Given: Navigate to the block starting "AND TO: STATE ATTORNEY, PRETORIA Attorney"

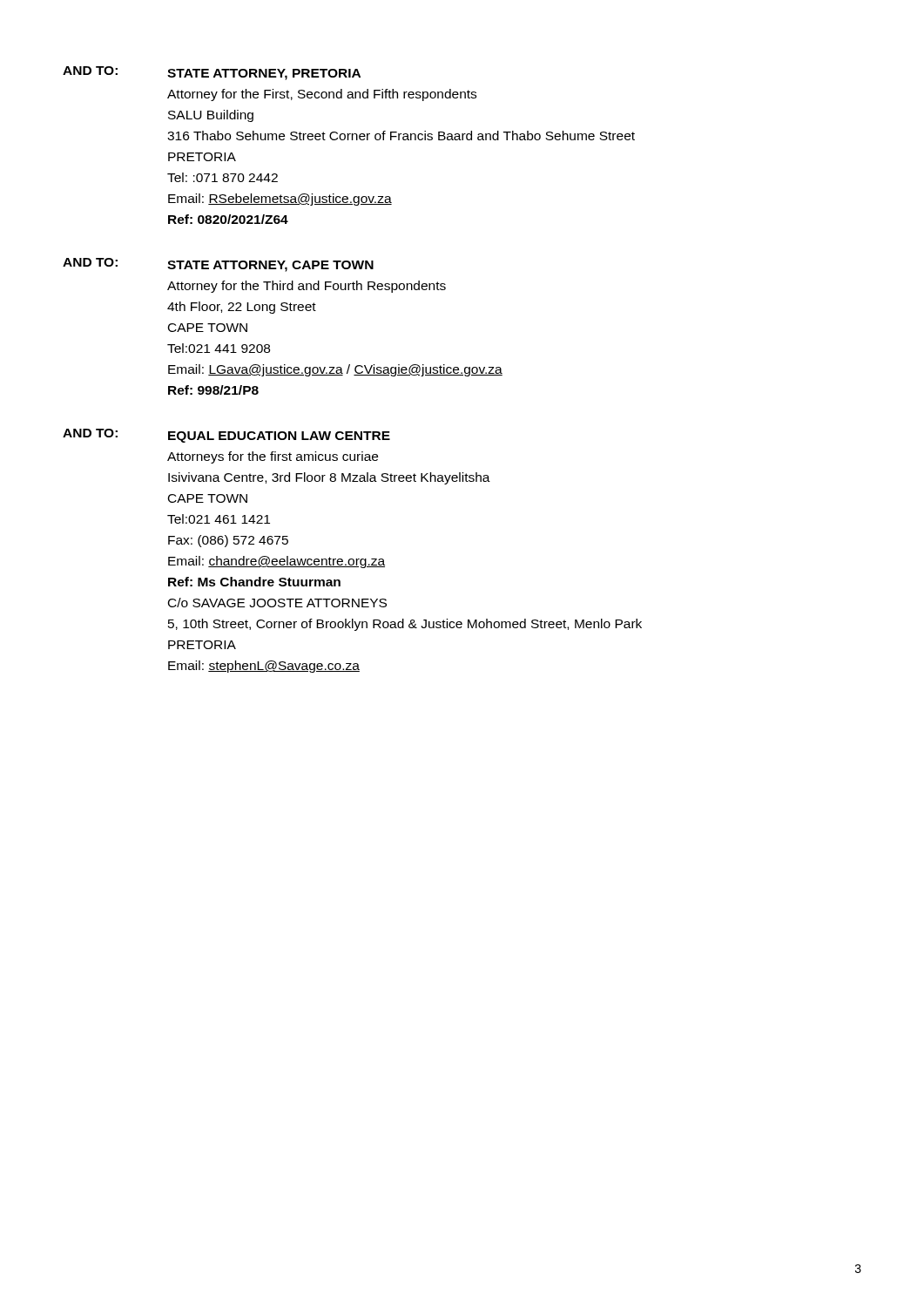Looking at the screenshot, I should pos(462,146).
